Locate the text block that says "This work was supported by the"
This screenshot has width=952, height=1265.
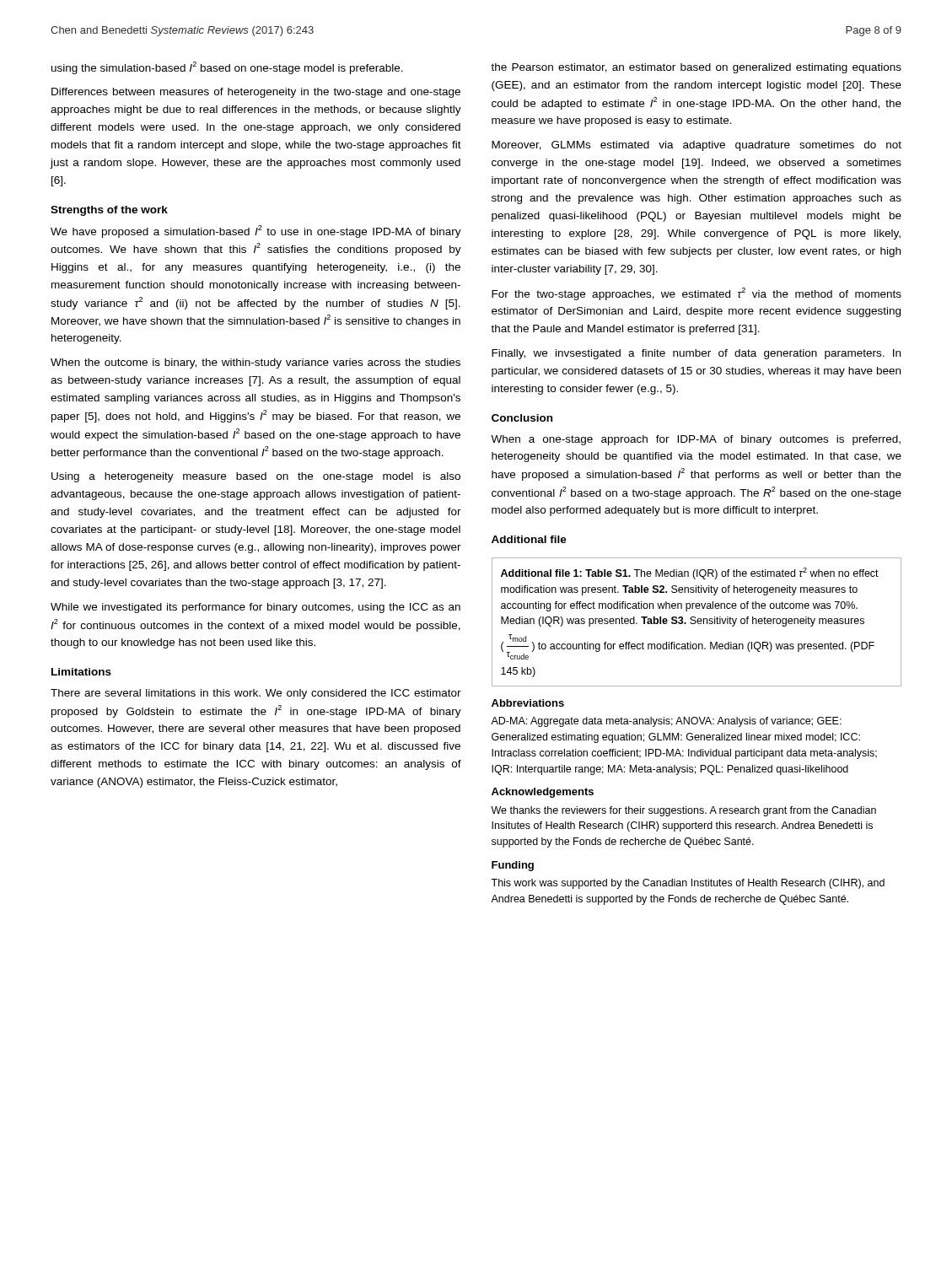[x=688, y=891]
